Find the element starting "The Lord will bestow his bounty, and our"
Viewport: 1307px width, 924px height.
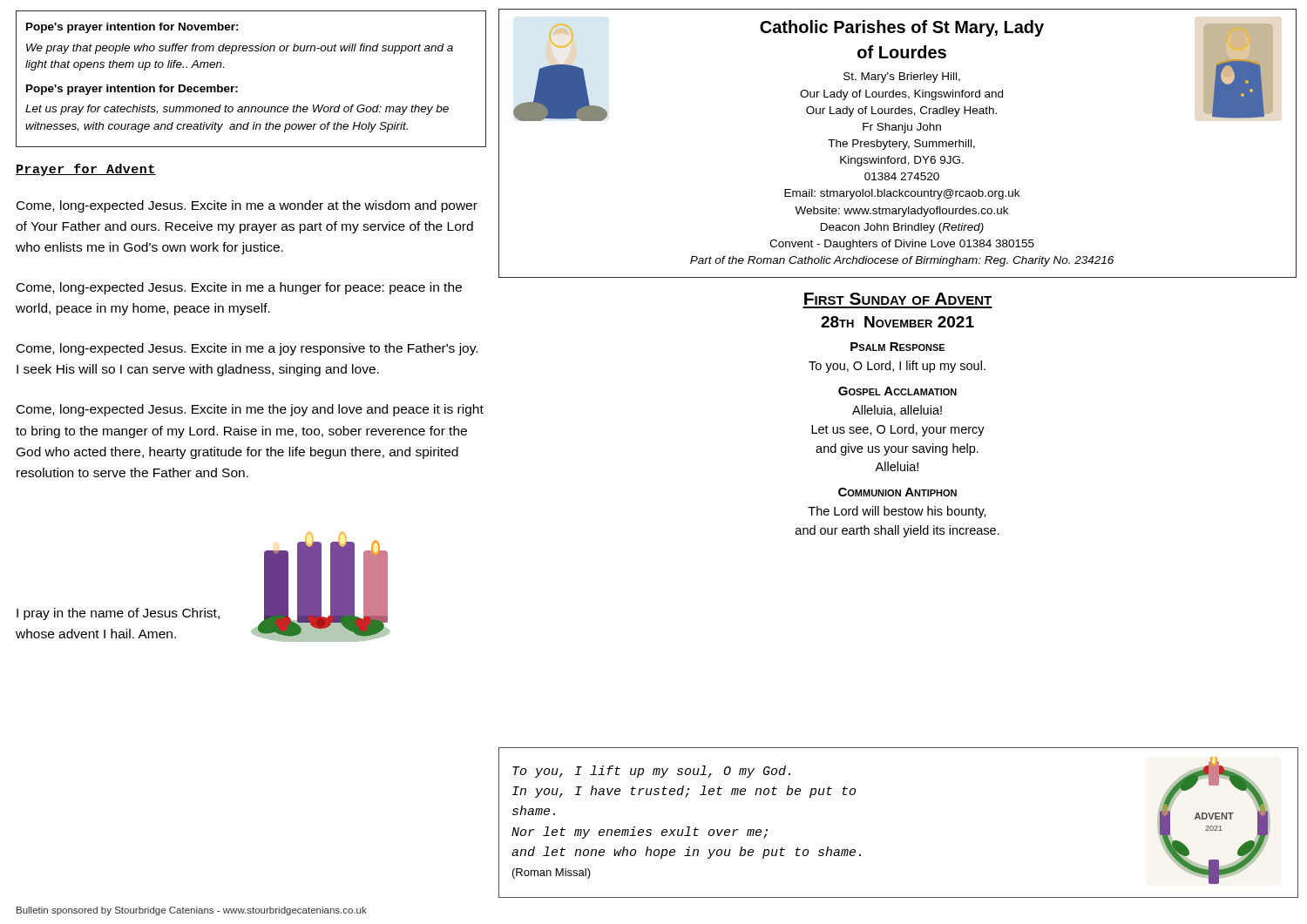897,521
